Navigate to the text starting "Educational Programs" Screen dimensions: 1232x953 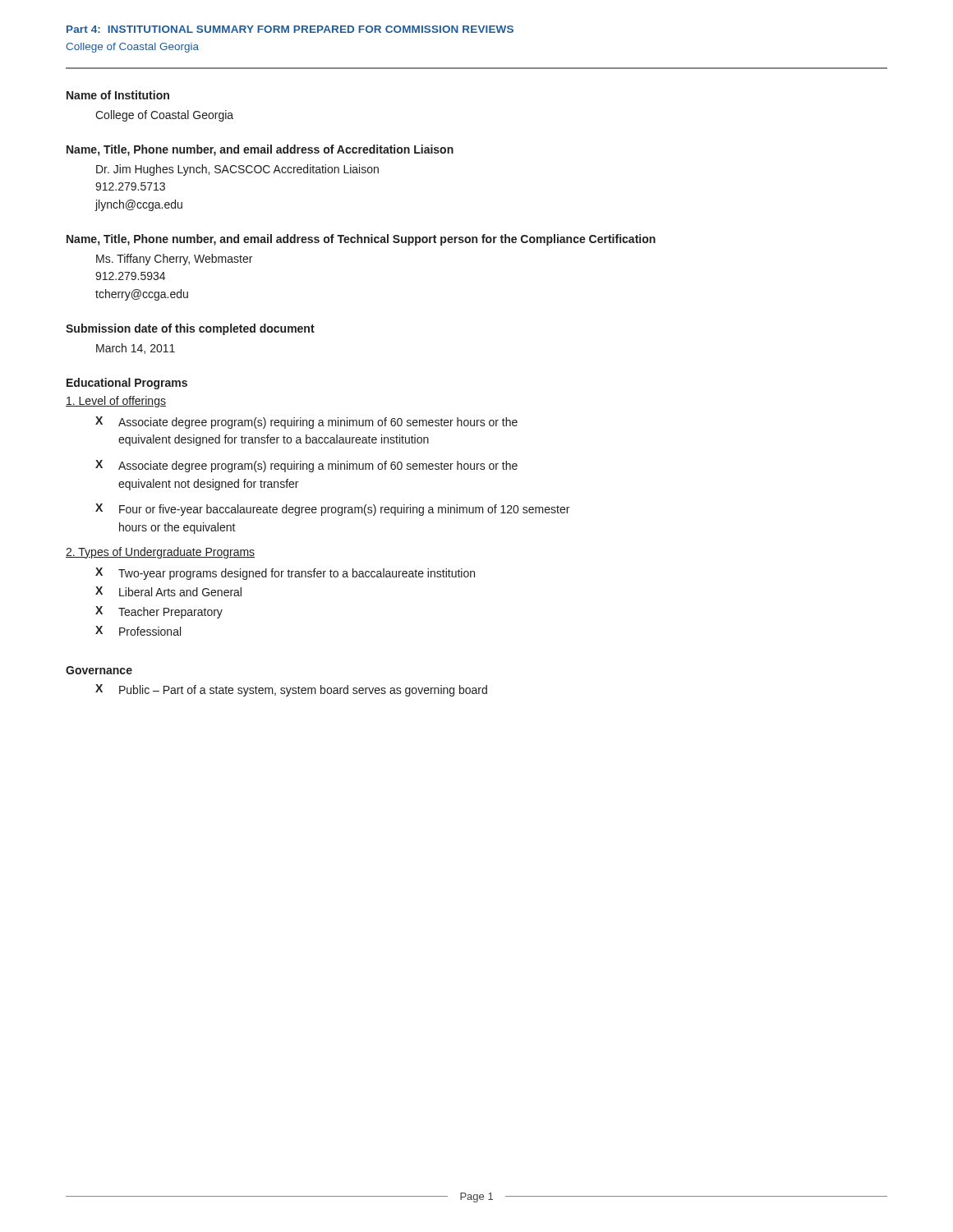(x=127, y=382)
